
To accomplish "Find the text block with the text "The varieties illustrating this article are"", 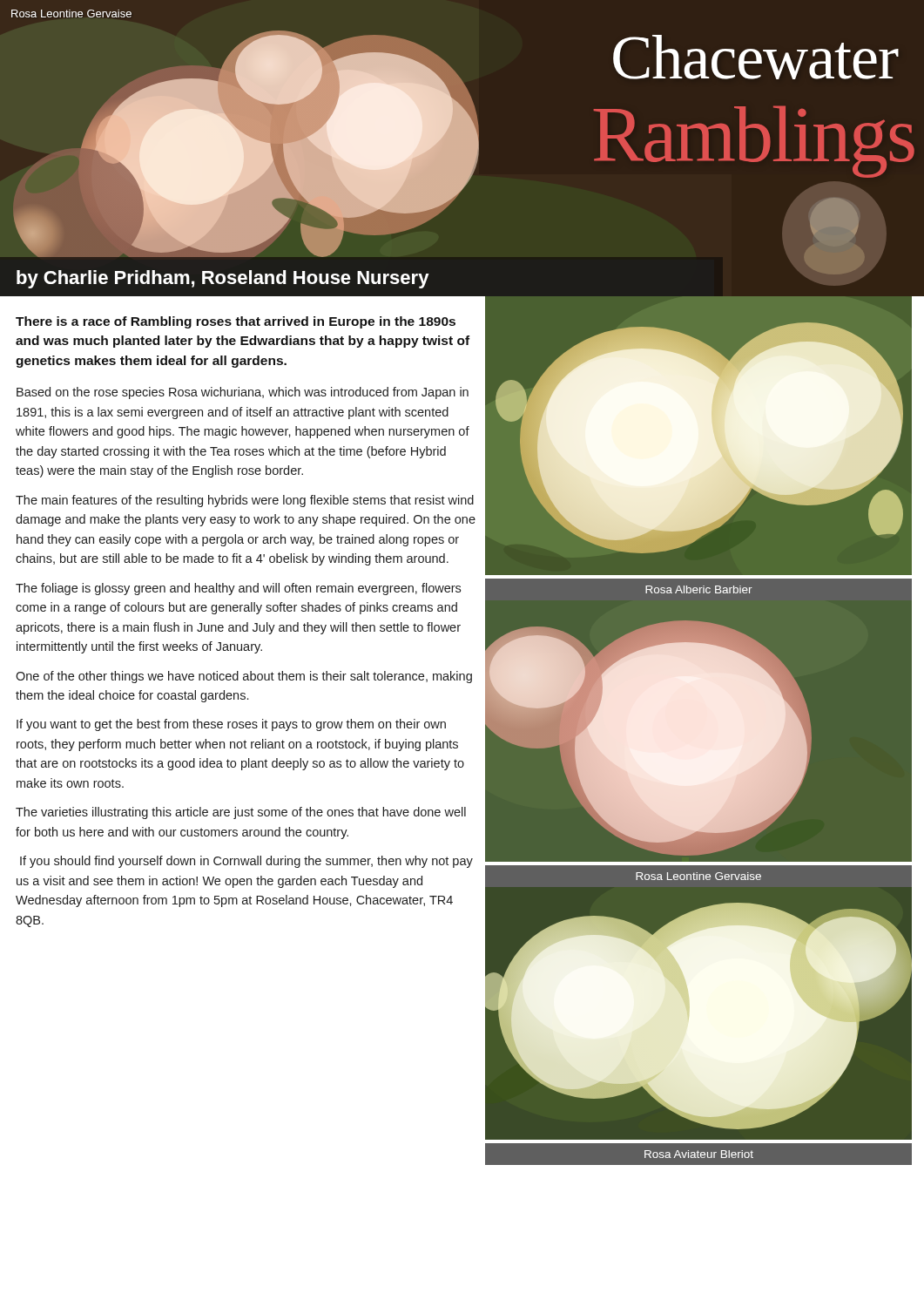I will 241,822.
